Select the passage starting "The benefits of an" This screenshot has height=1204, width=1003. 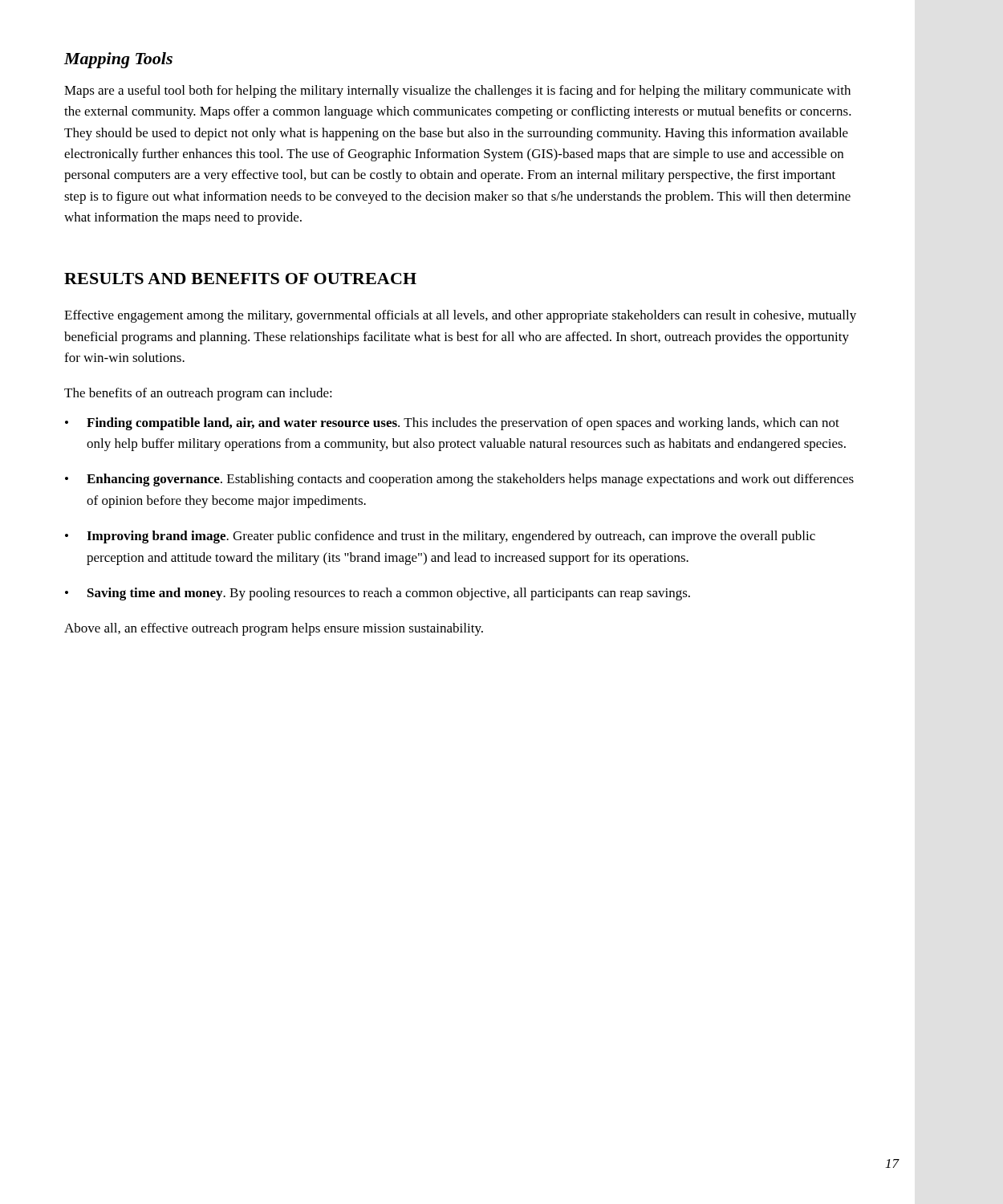click(198, 394)
